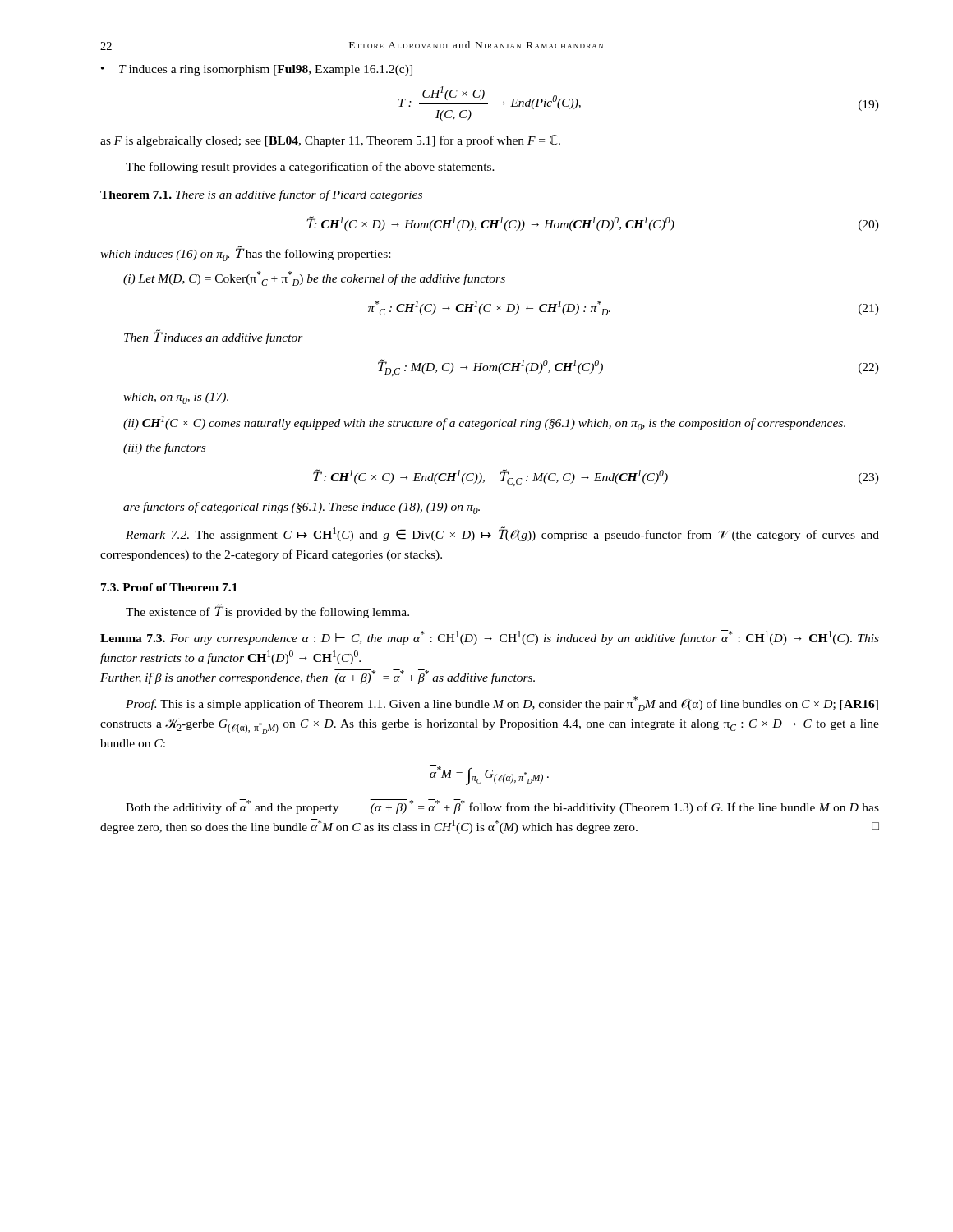Image resolution: width=953 pixels, height=1232 pixels.
Task: Locate the text starting "Lemma 7.3. For any correspondence"
Action: pyautogui.click(x=490, y=637)
